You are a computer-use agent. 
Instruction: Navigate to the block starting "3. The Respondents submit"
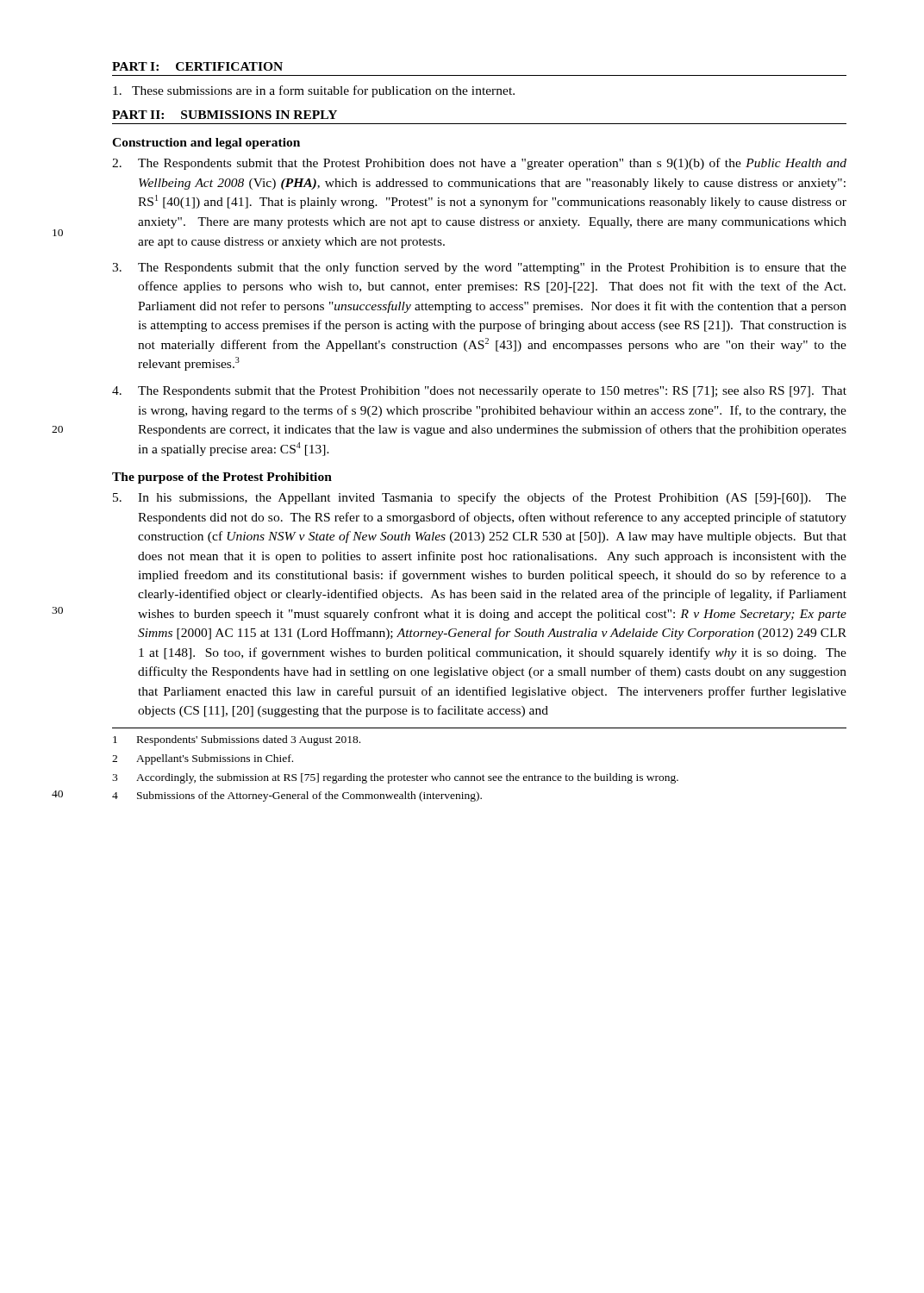tap(479, 316)
